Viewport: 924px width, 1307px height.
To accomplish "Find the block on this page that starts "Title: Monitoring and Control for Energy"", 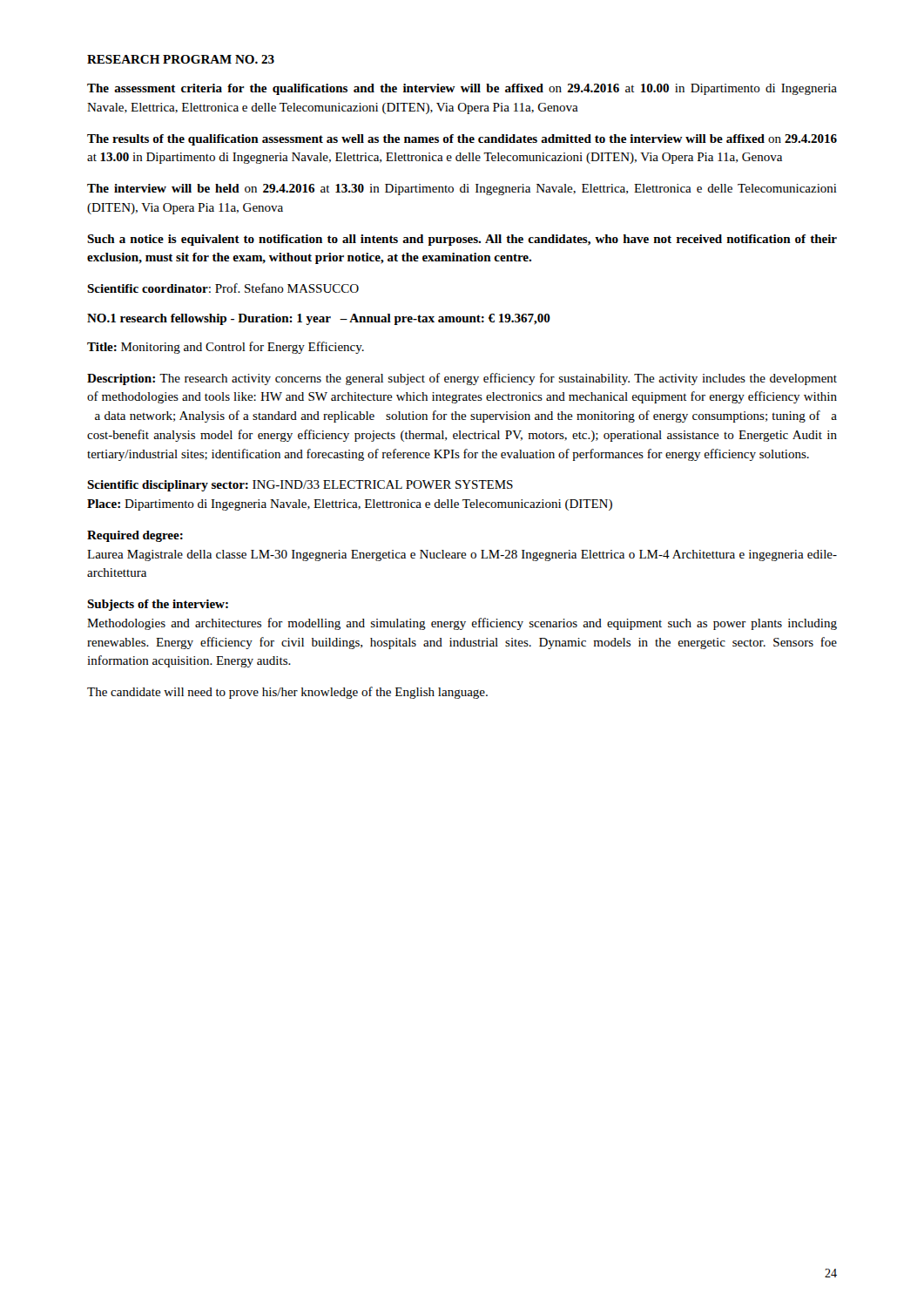I will 226,347.
